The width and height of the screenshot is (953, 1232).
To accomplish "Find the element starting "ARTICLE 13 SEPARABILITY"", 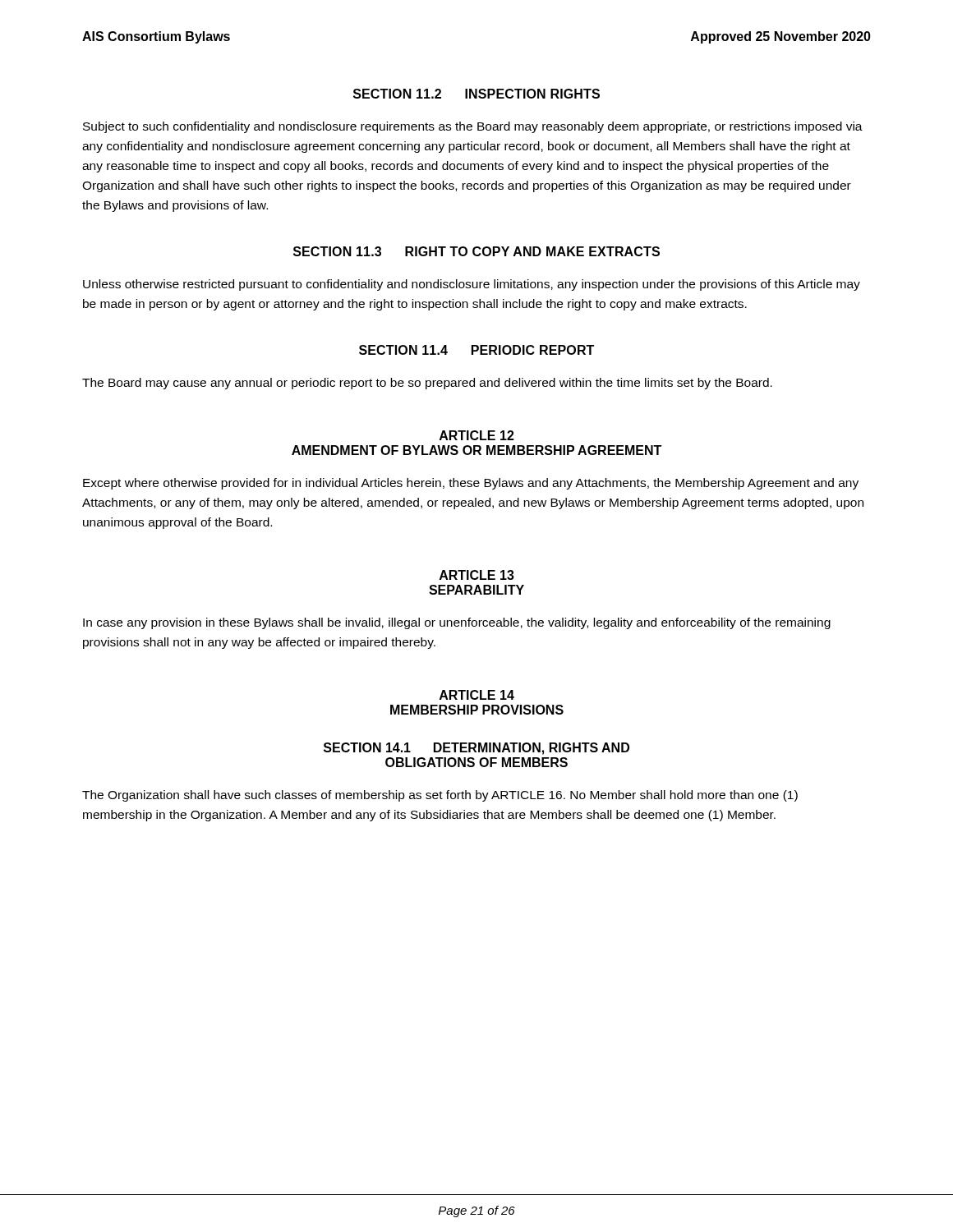I will pos(476,583).
